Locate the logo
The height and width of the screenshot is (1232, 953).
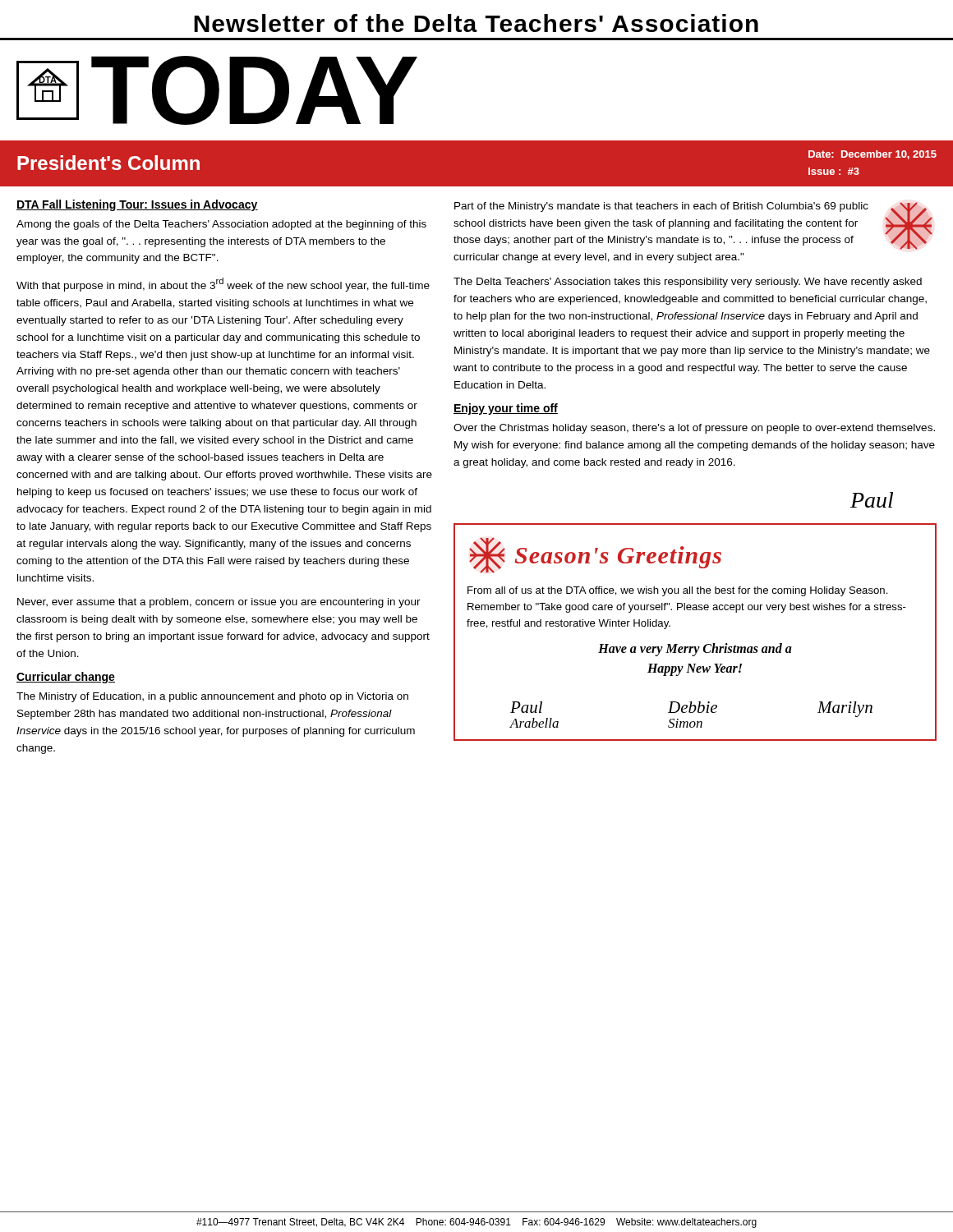click(x=476, y=90)
